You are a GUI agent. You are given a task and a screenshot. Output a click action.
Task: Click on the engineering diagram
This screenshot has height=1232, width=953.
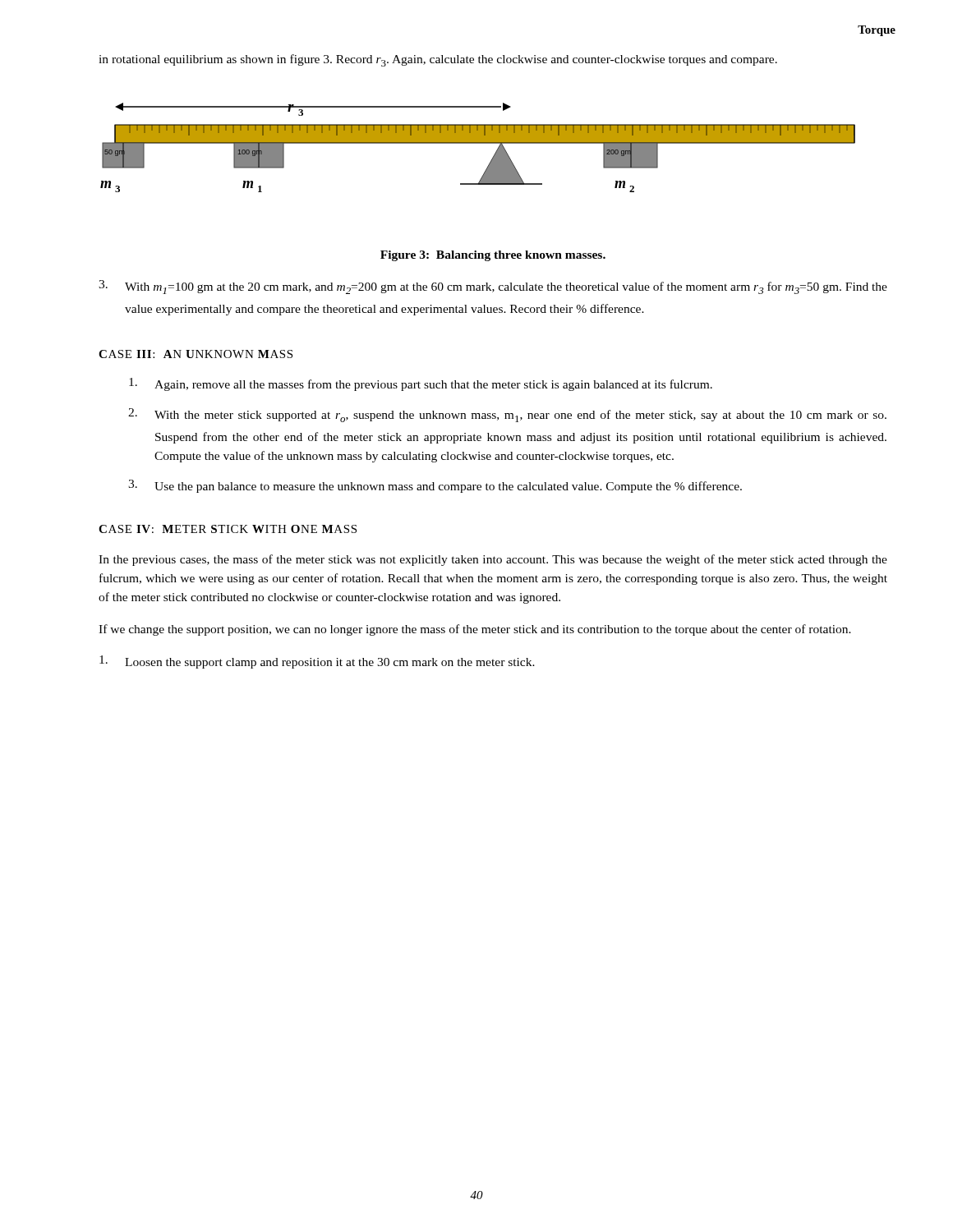coord(493,167)
